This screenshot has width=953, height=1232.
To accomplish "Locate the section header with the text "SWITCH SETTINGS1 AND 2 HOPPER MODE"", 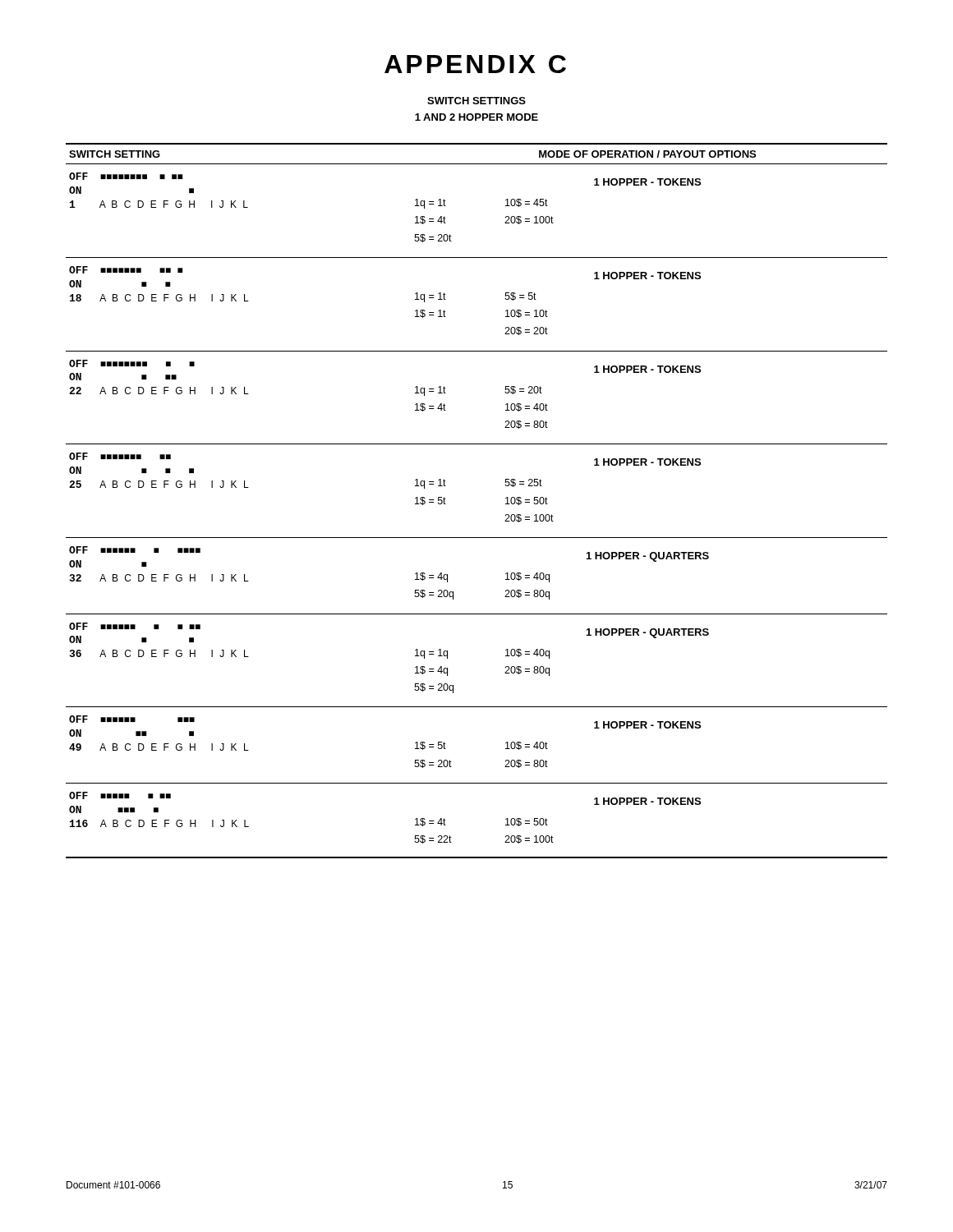I will (476, 109).
